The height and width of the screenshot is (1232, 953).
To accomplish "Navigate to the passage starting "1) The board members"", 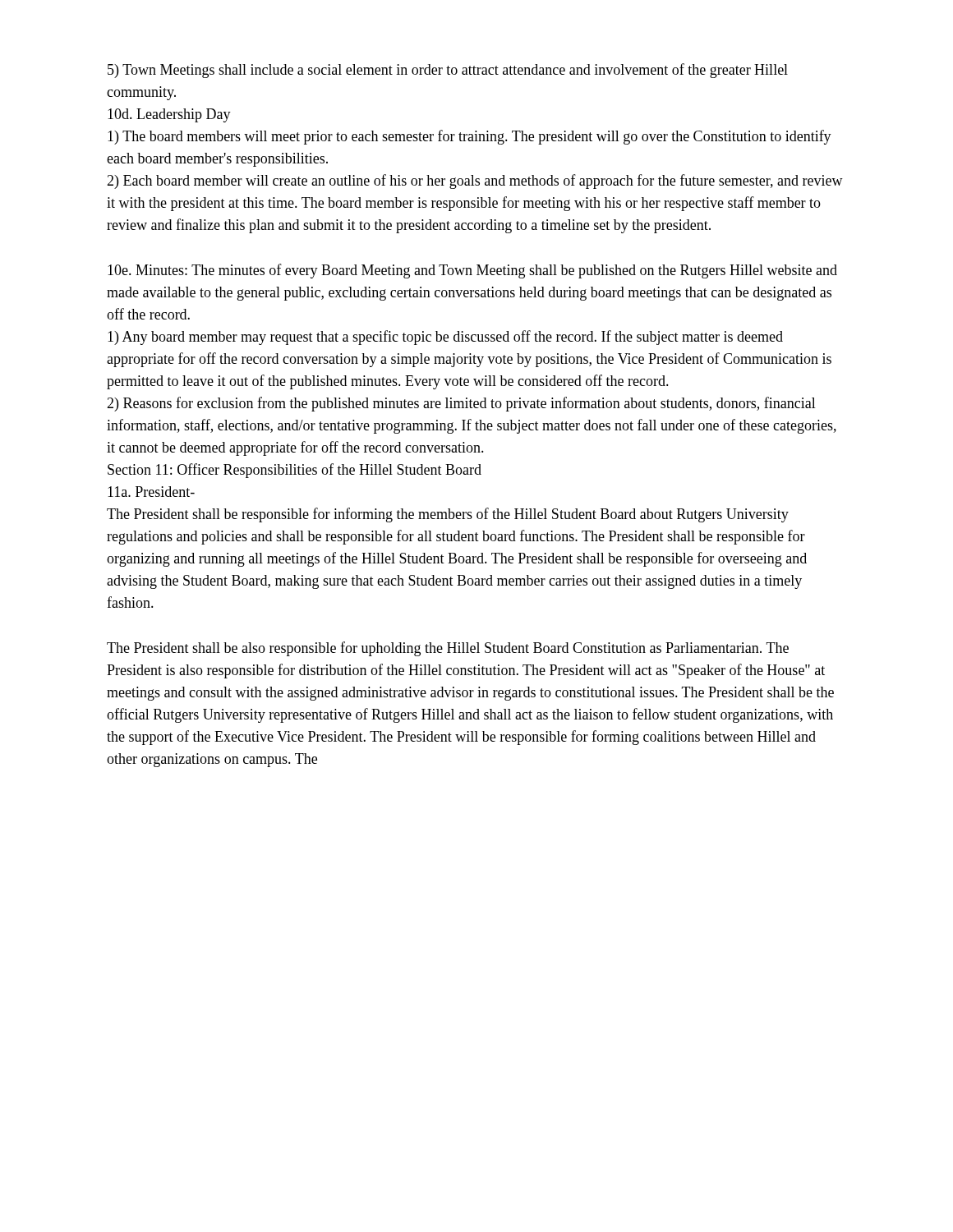I will [x=469, y=147].
